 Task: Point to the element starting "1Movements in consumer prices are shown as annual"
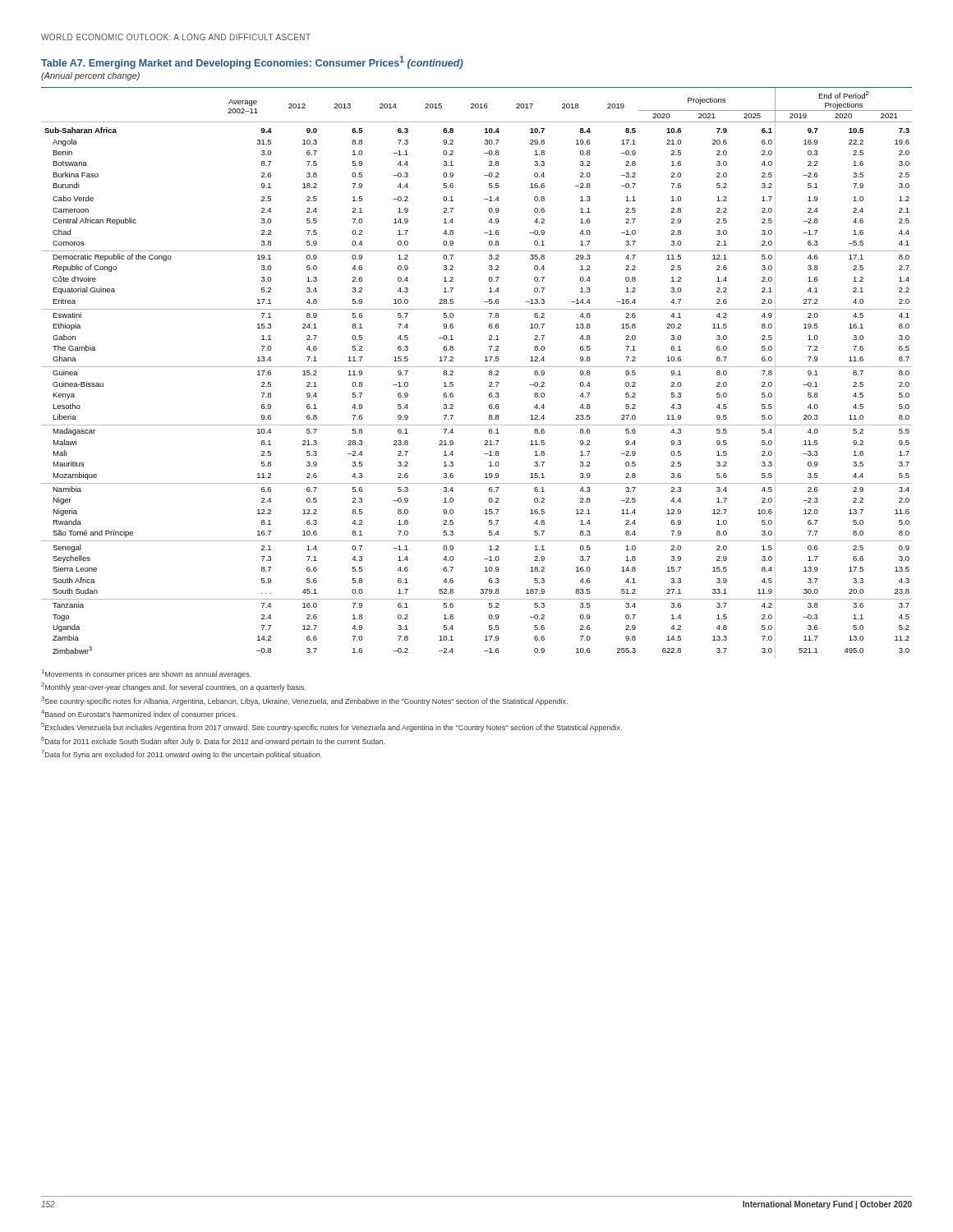(332, 713)
